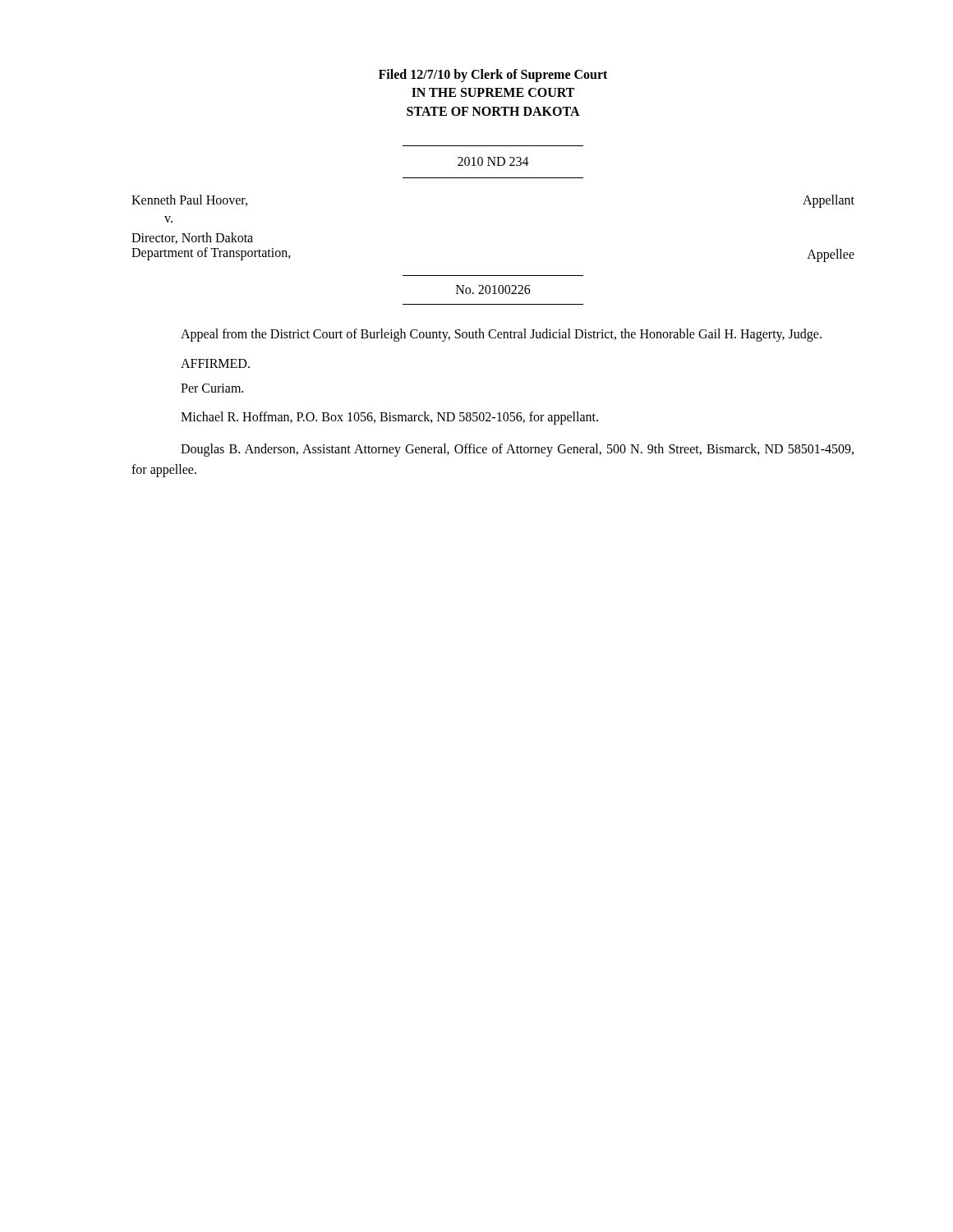This screenshot has width=953, height=1232.
Task: Where does it say "No. 20100226"?
Action: click(493, 290)
